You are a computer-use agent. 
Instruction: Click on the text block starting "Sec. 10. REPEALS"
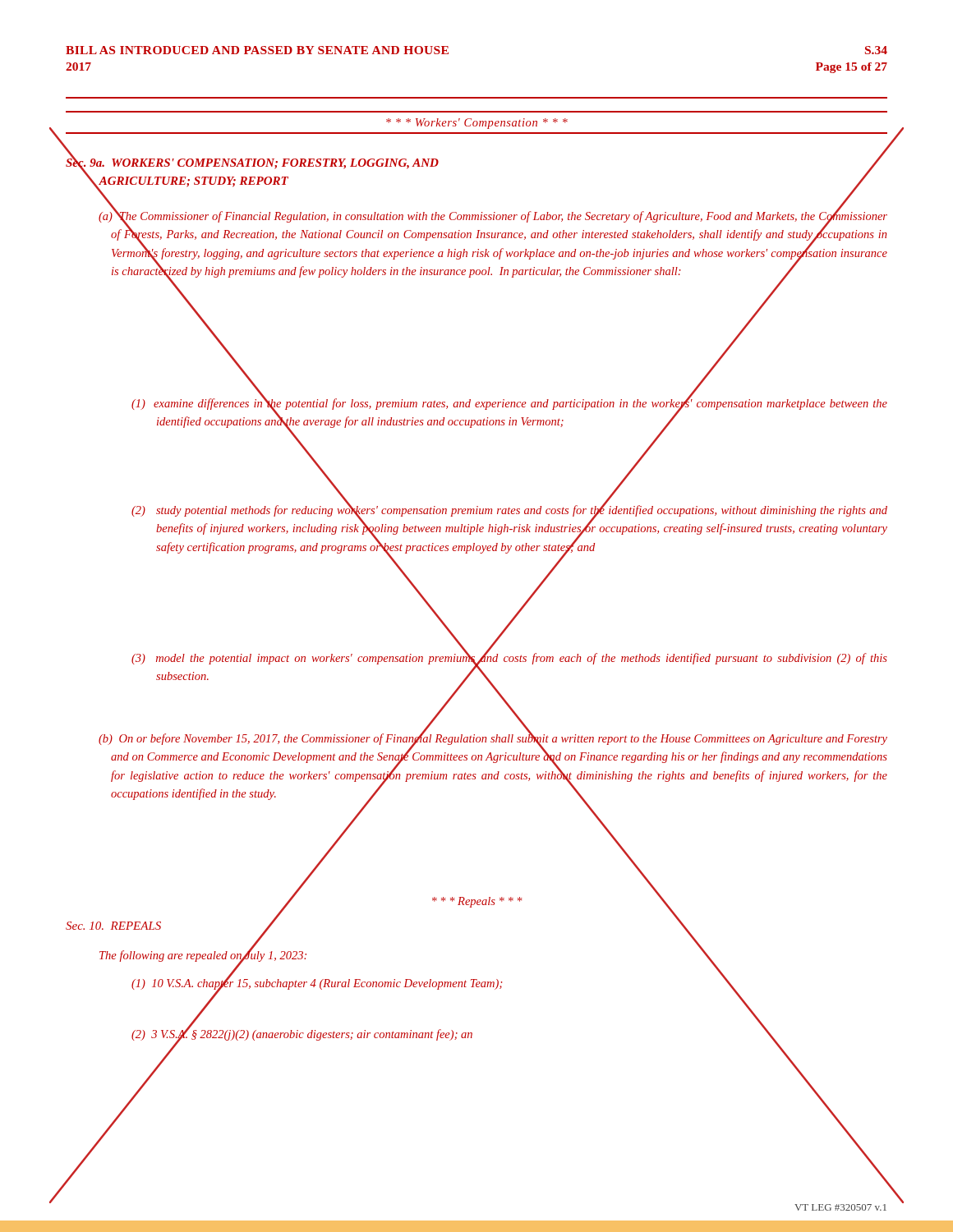114,926
